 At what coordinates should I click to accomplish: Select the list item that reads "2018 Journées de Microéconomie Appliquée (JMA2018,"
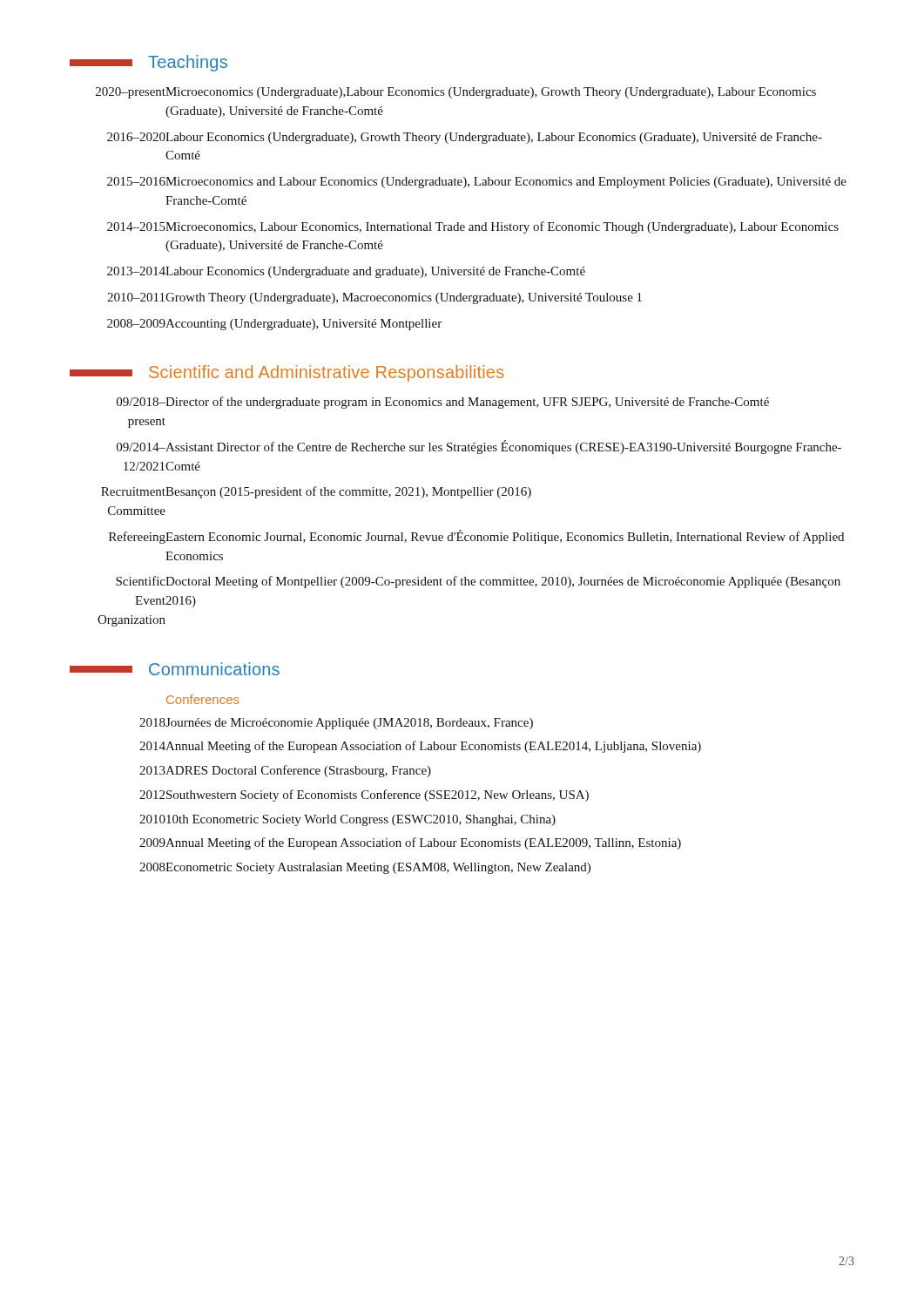coord(462,723)
